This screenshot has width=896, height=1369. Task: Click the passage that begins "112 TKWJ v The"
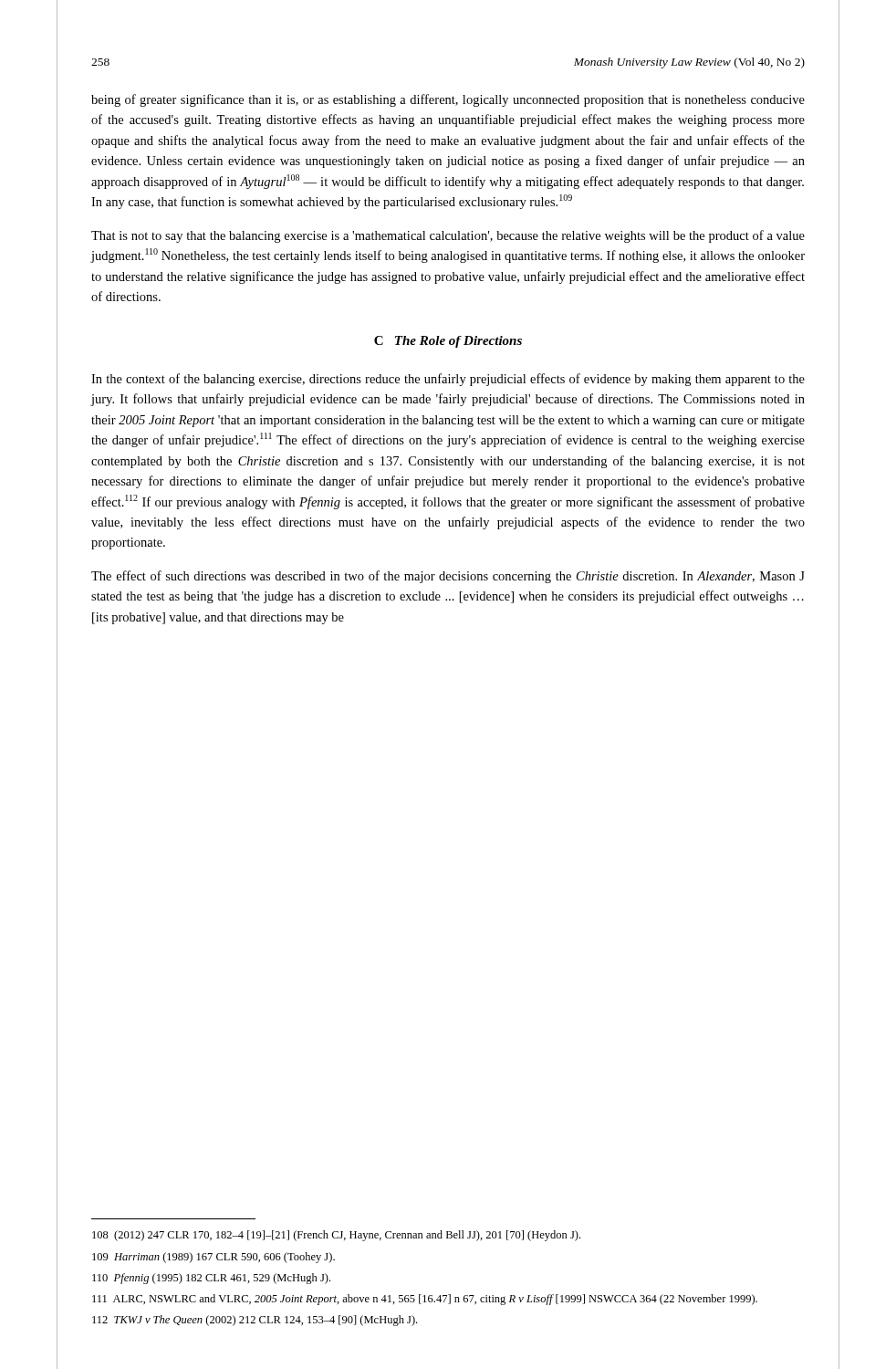point(255,1320)
